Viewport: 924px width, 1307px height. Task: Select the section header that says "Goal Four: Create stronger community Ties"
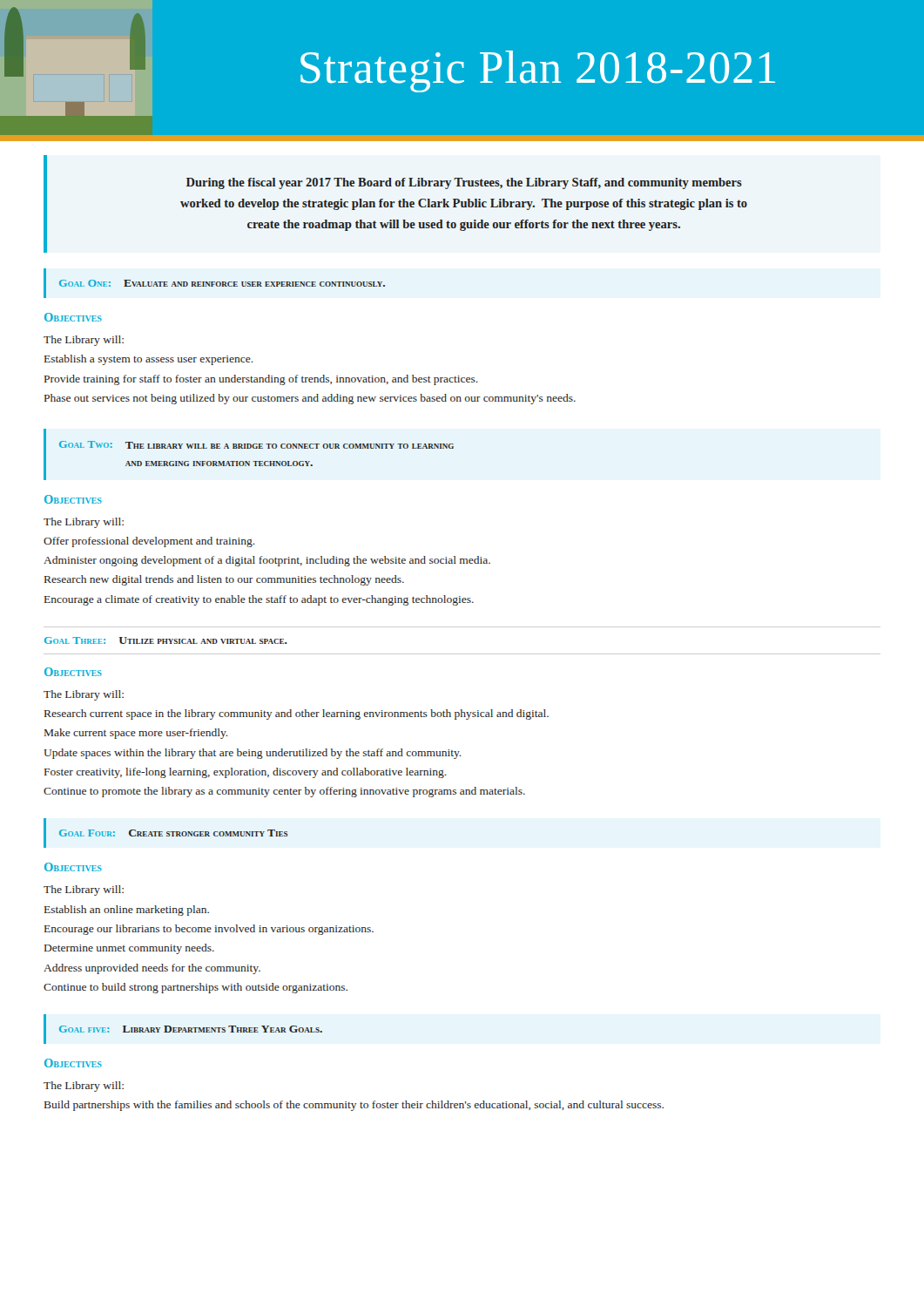click(x=173, y=833)
